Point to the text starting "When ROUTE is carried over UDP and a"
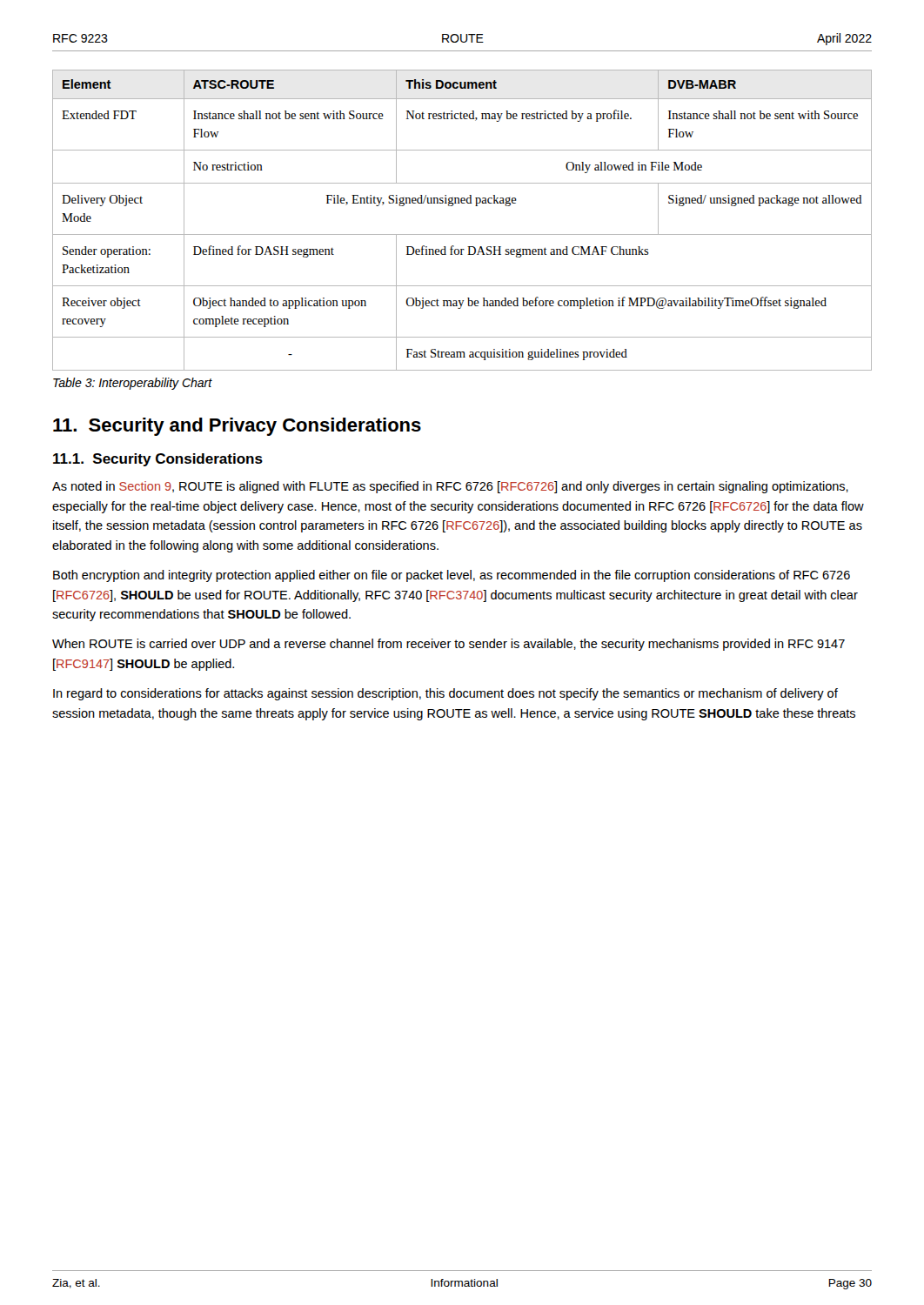 [449, 654]
